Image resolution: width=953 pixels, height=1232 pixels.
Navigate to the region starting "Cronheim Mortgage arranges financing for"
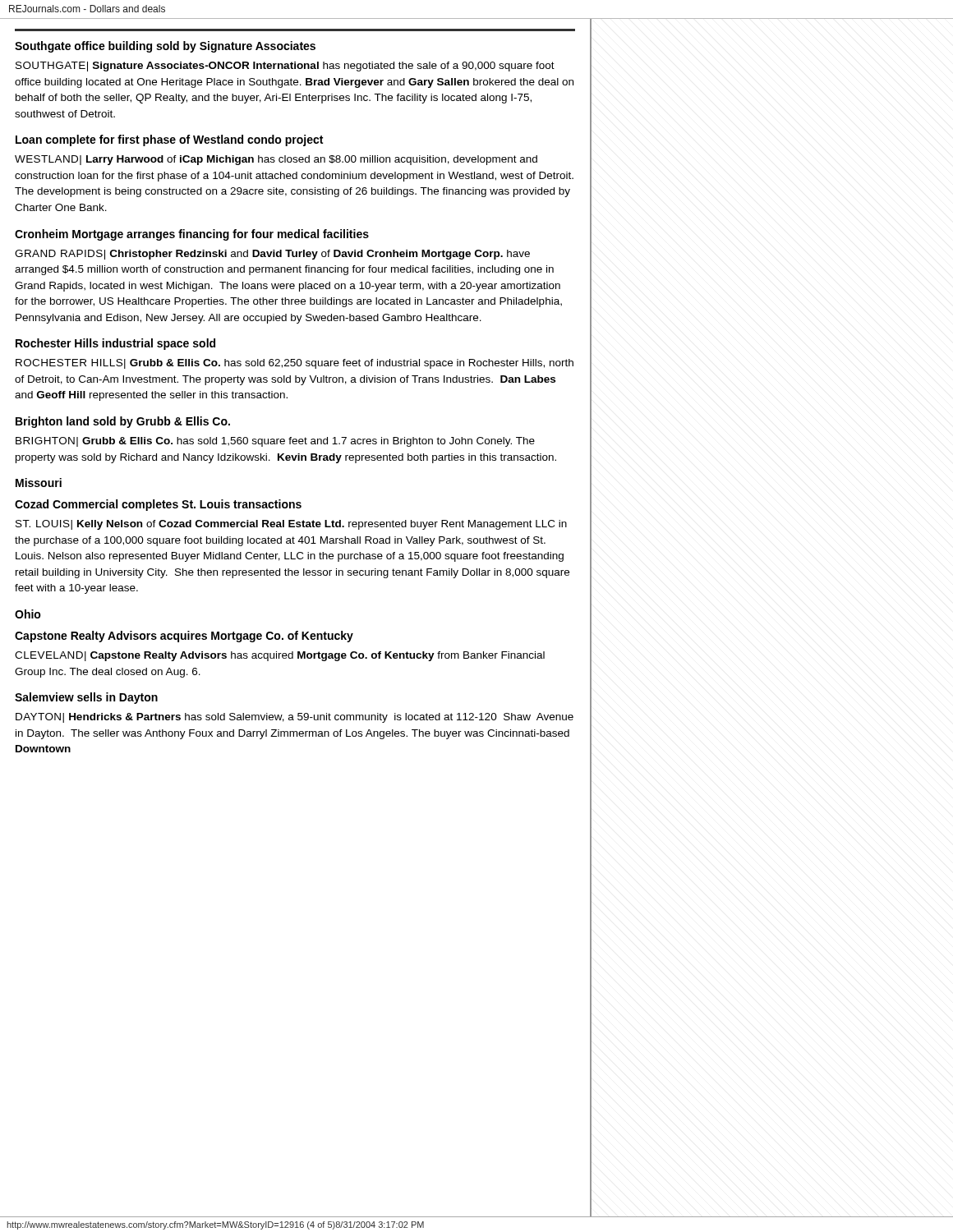point(192,234)
